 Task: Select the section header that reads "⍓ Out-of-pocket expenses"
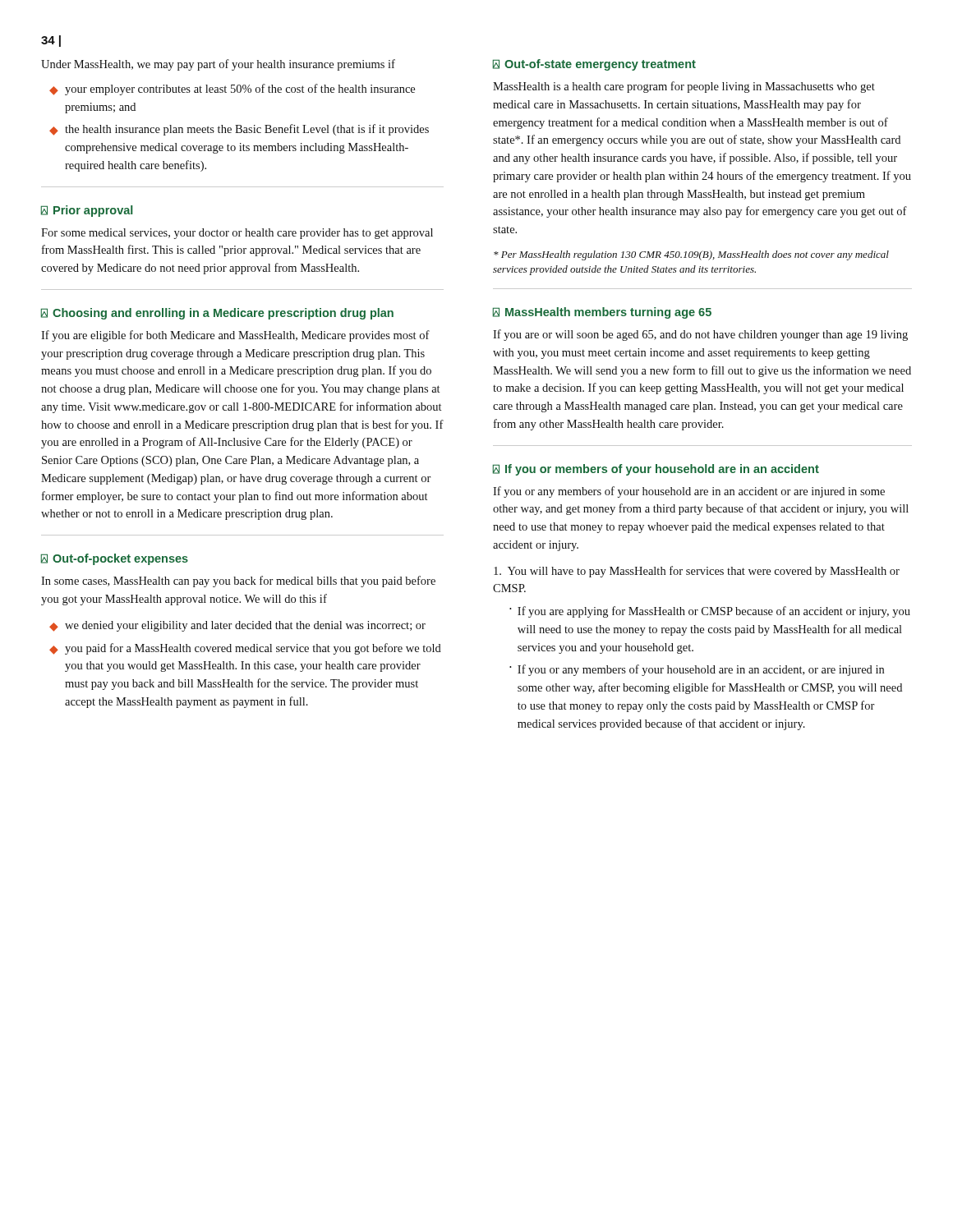click(115, 559)
